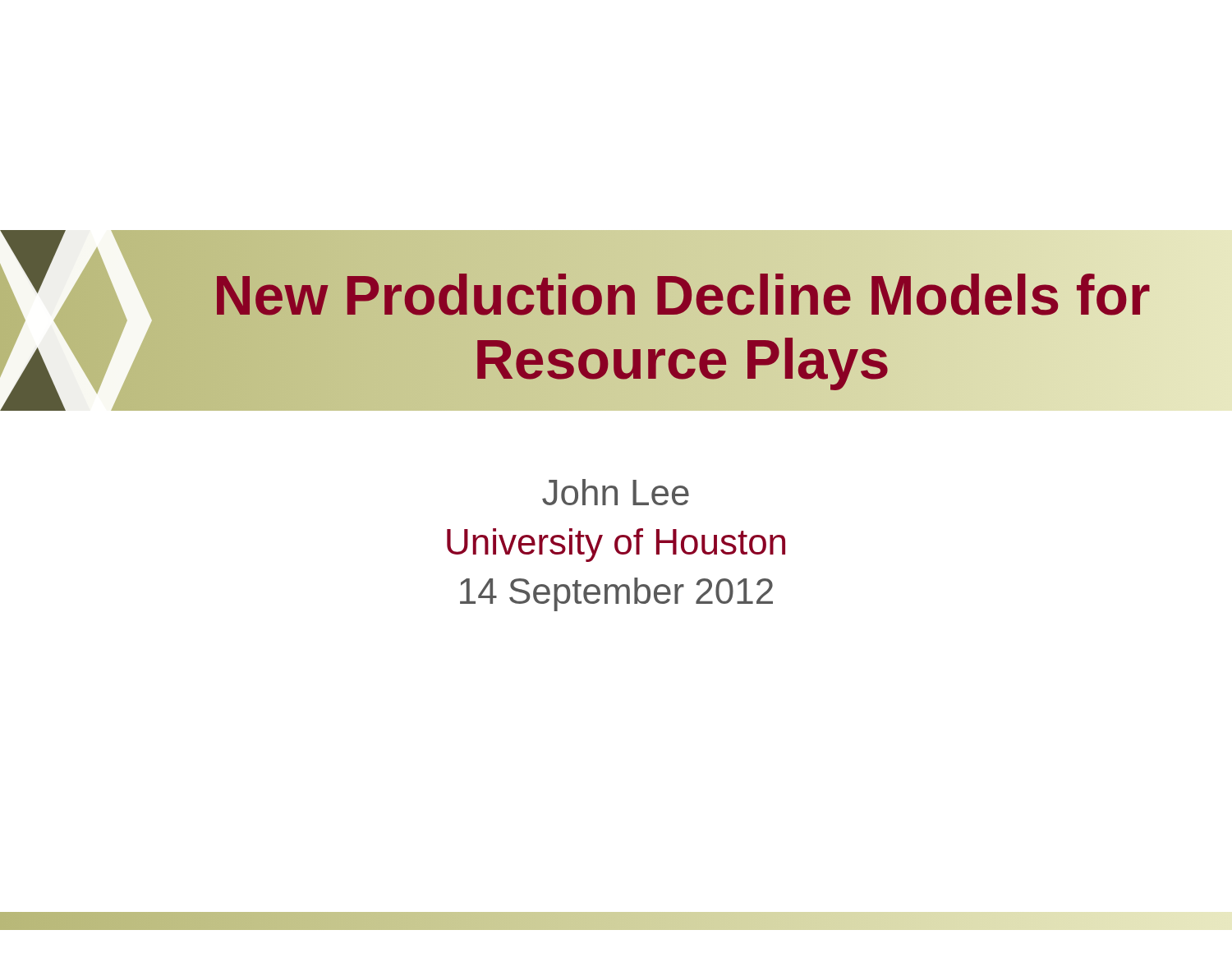Select the element starting "John Lee University of Houston 14"
The width and height of the screenshot is (1232, 953).
coord(616,542)
